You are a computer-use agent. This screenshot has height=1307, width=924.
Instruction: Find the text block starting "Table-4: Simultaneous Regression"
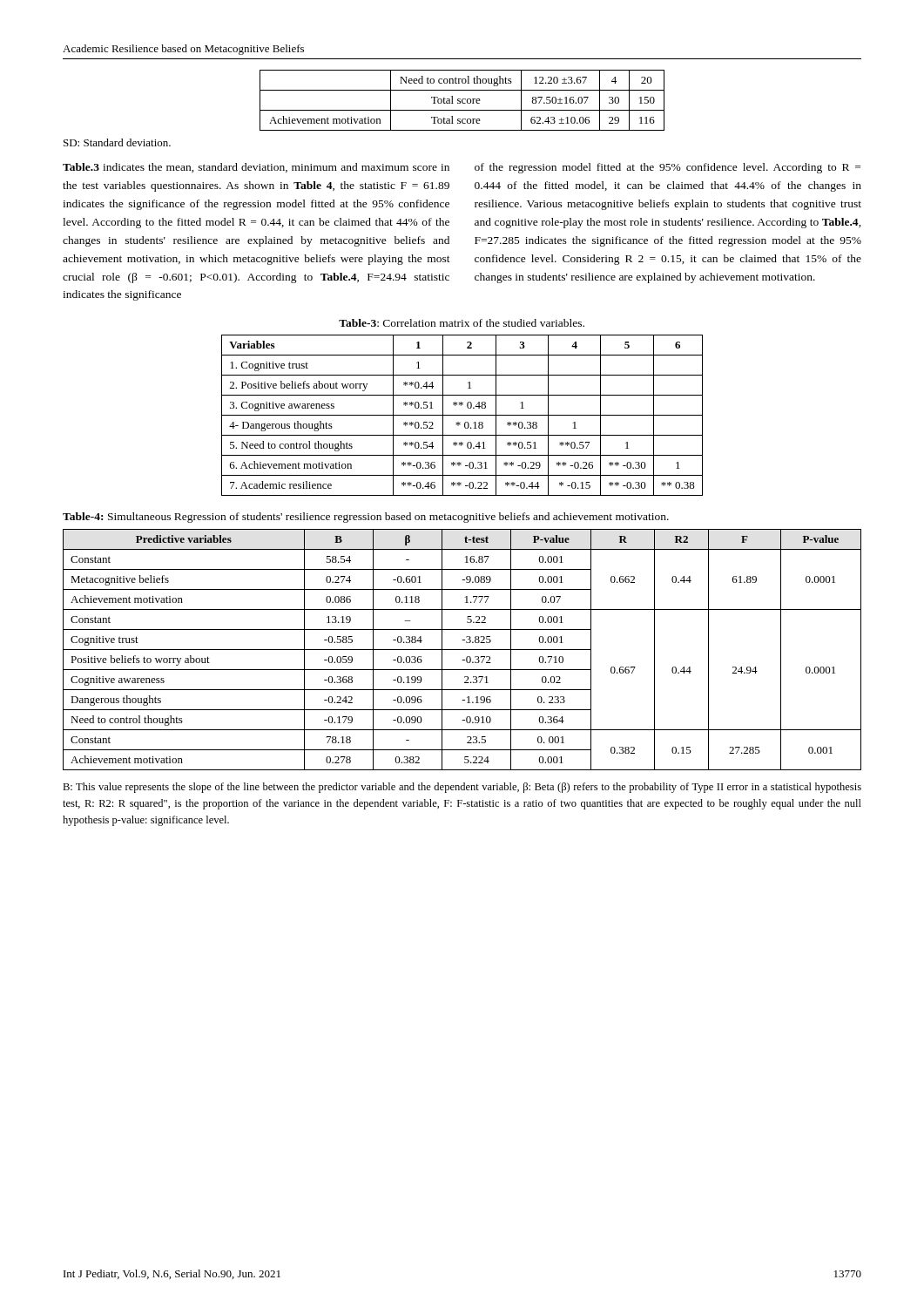pyautogui.click(x=366, y=517)
